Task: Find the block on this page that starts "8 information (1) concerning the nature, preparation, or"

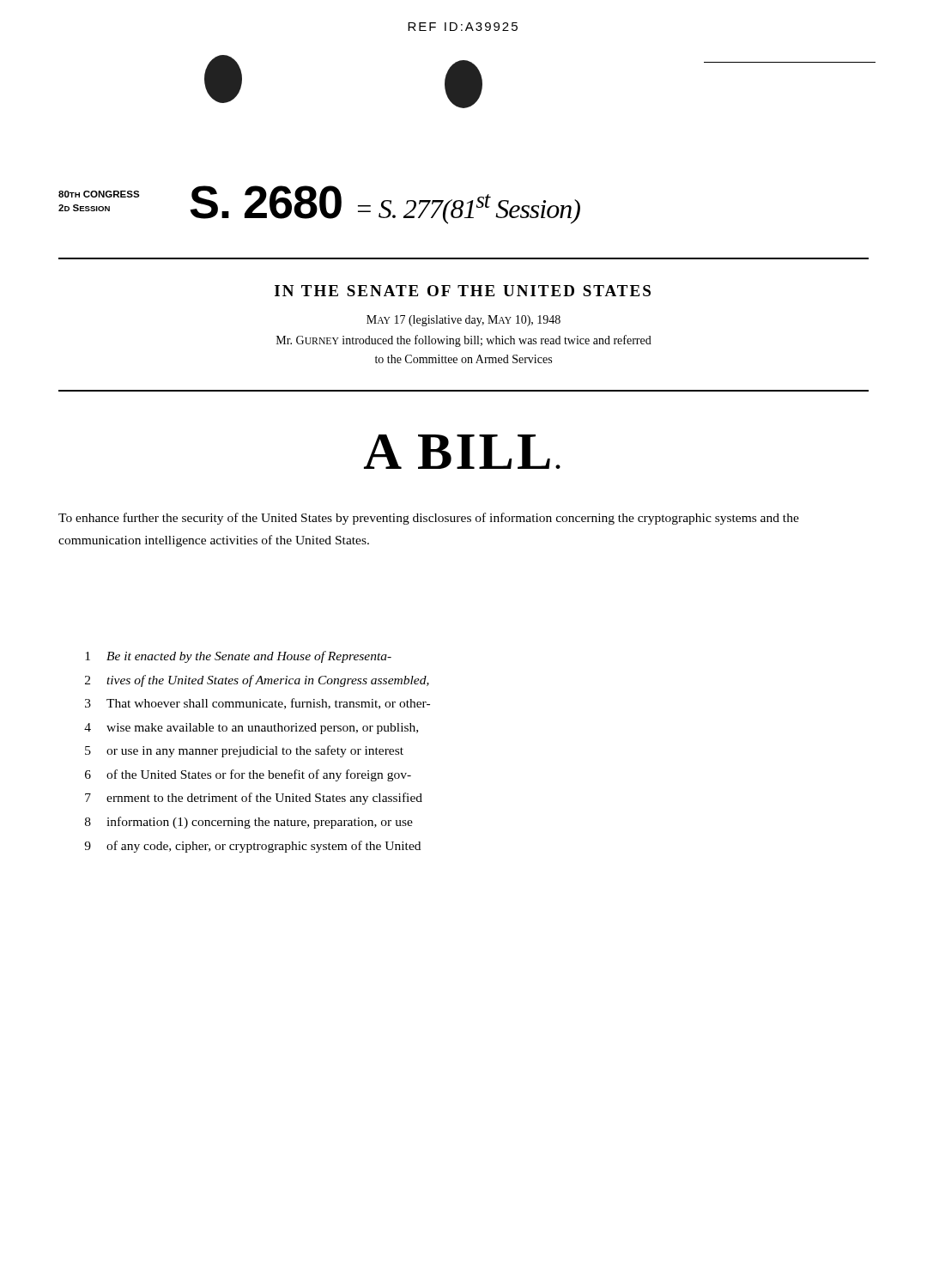Action: 249,823
